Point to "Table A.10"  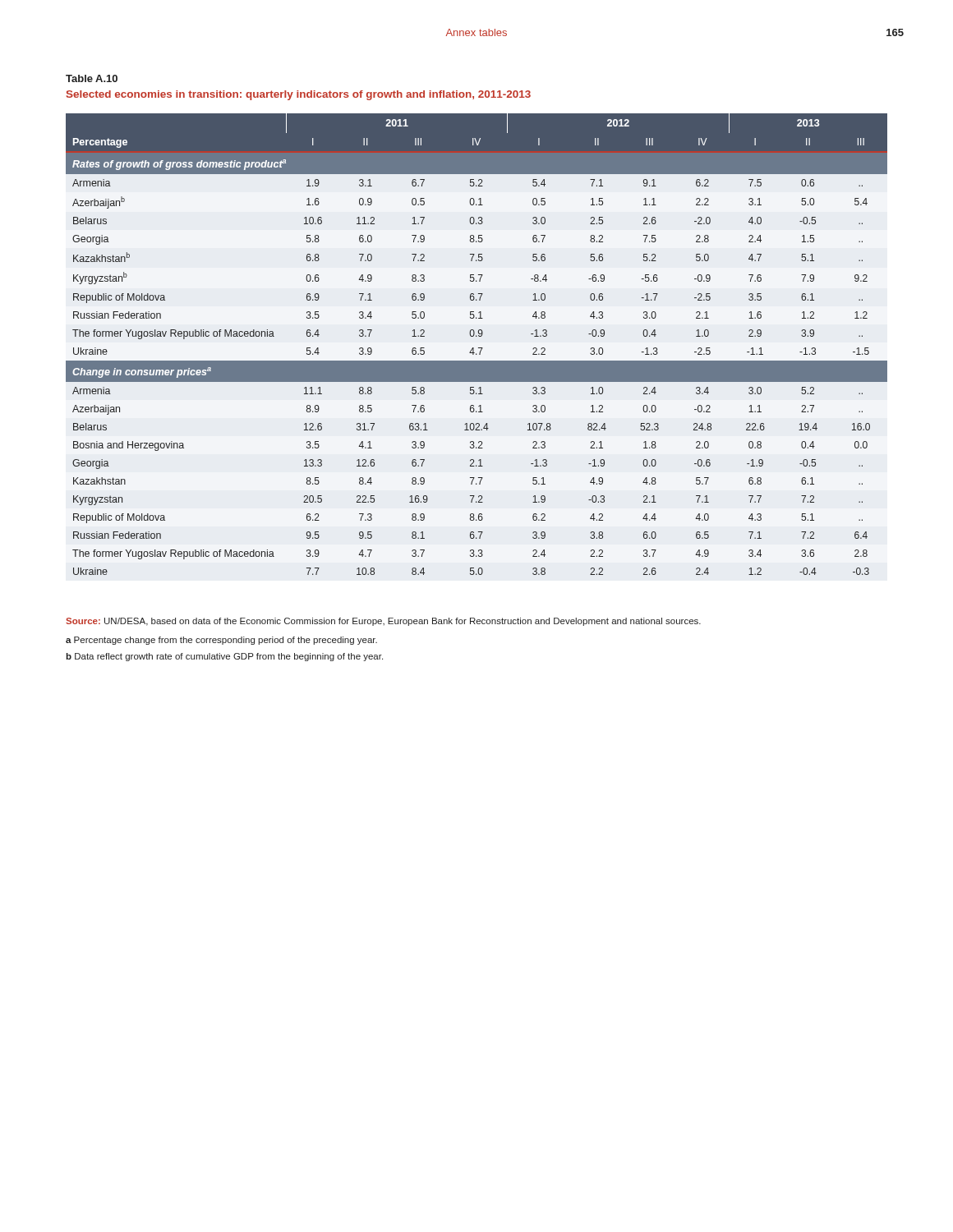click(x=92, y=78)
